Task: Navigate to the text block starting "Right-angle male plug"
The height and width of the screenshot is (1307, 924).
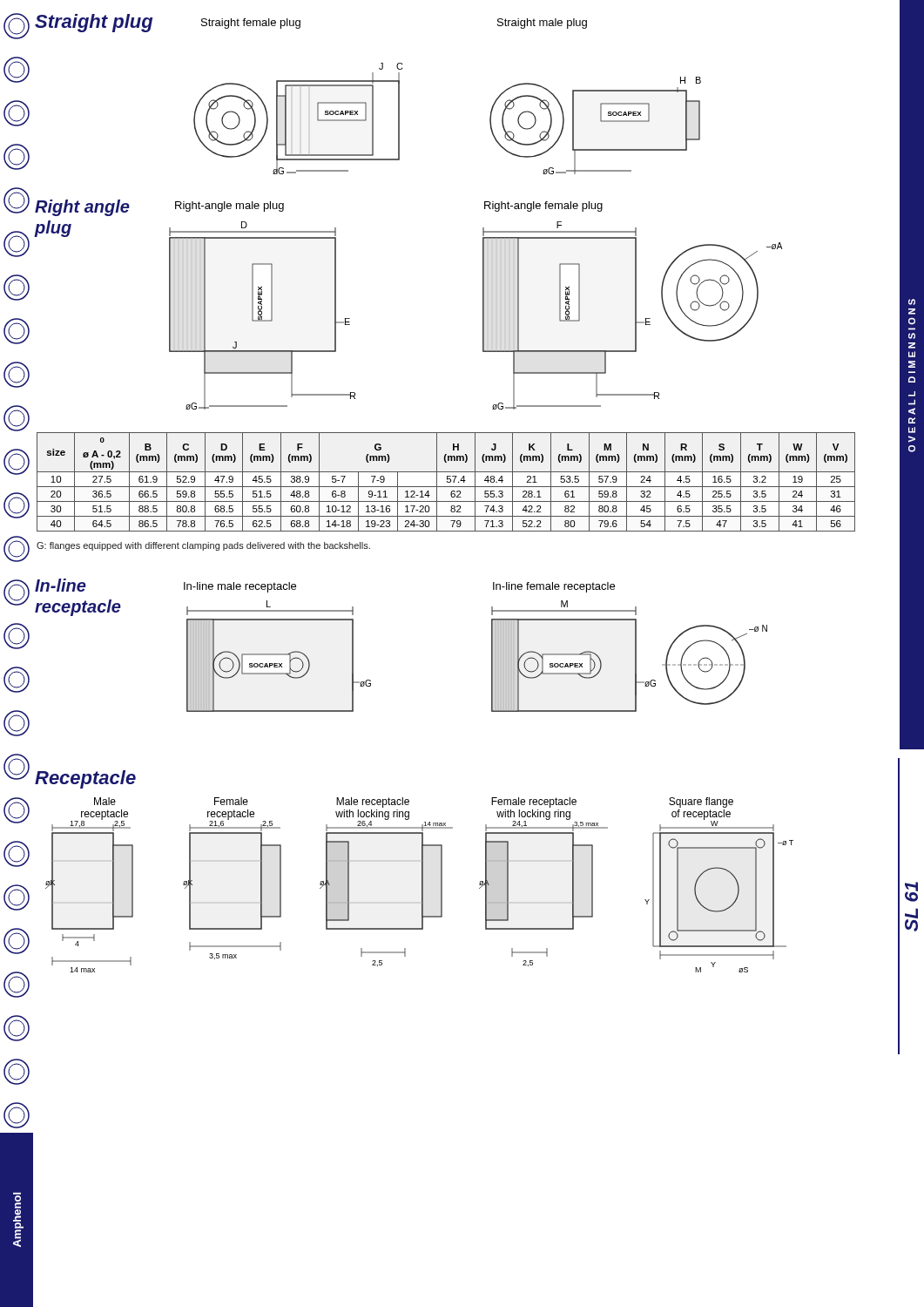Action: pos(229,205)
